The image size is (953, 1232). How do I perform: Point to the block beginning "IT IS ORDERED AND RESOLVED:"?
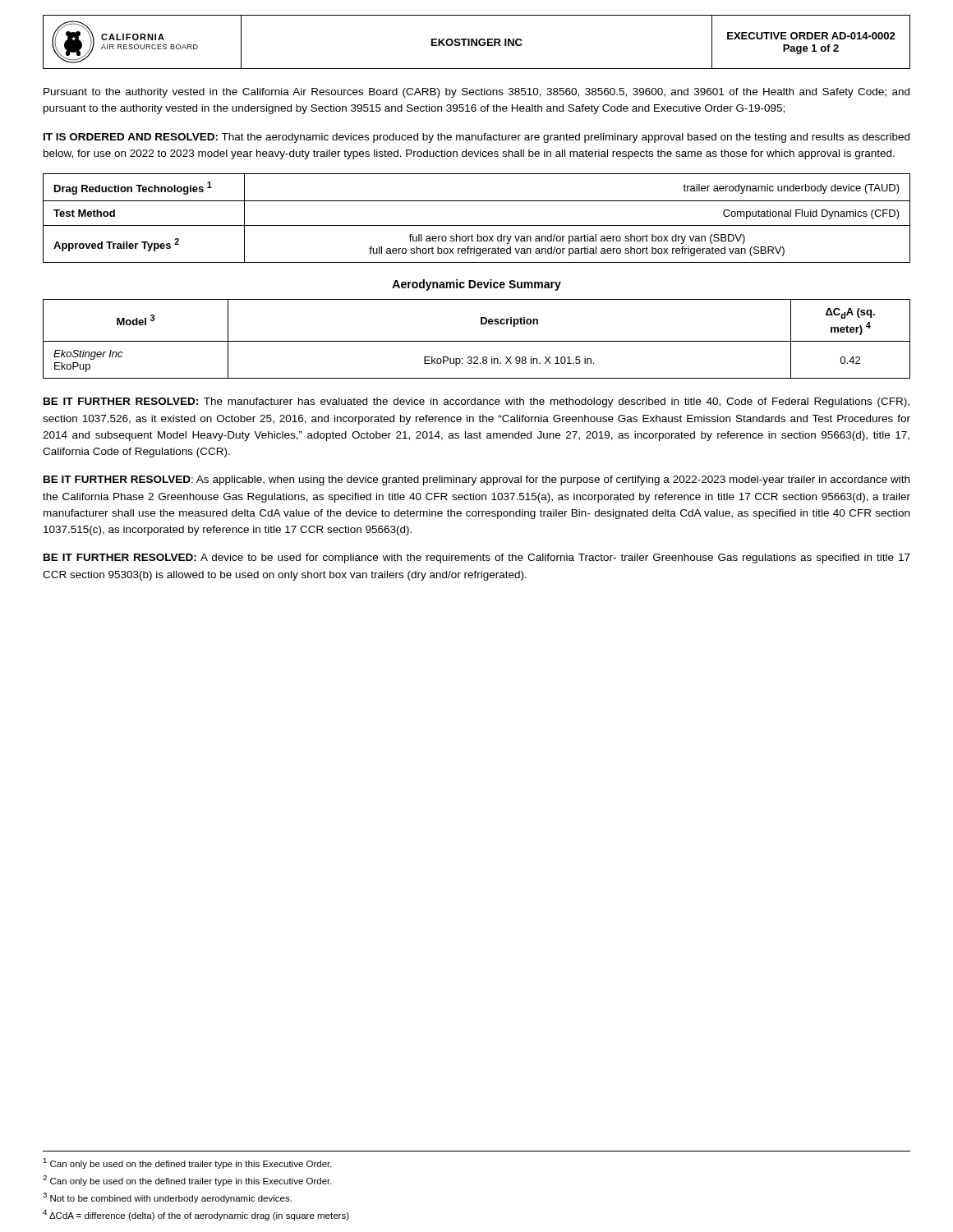[x=476, y=145]
